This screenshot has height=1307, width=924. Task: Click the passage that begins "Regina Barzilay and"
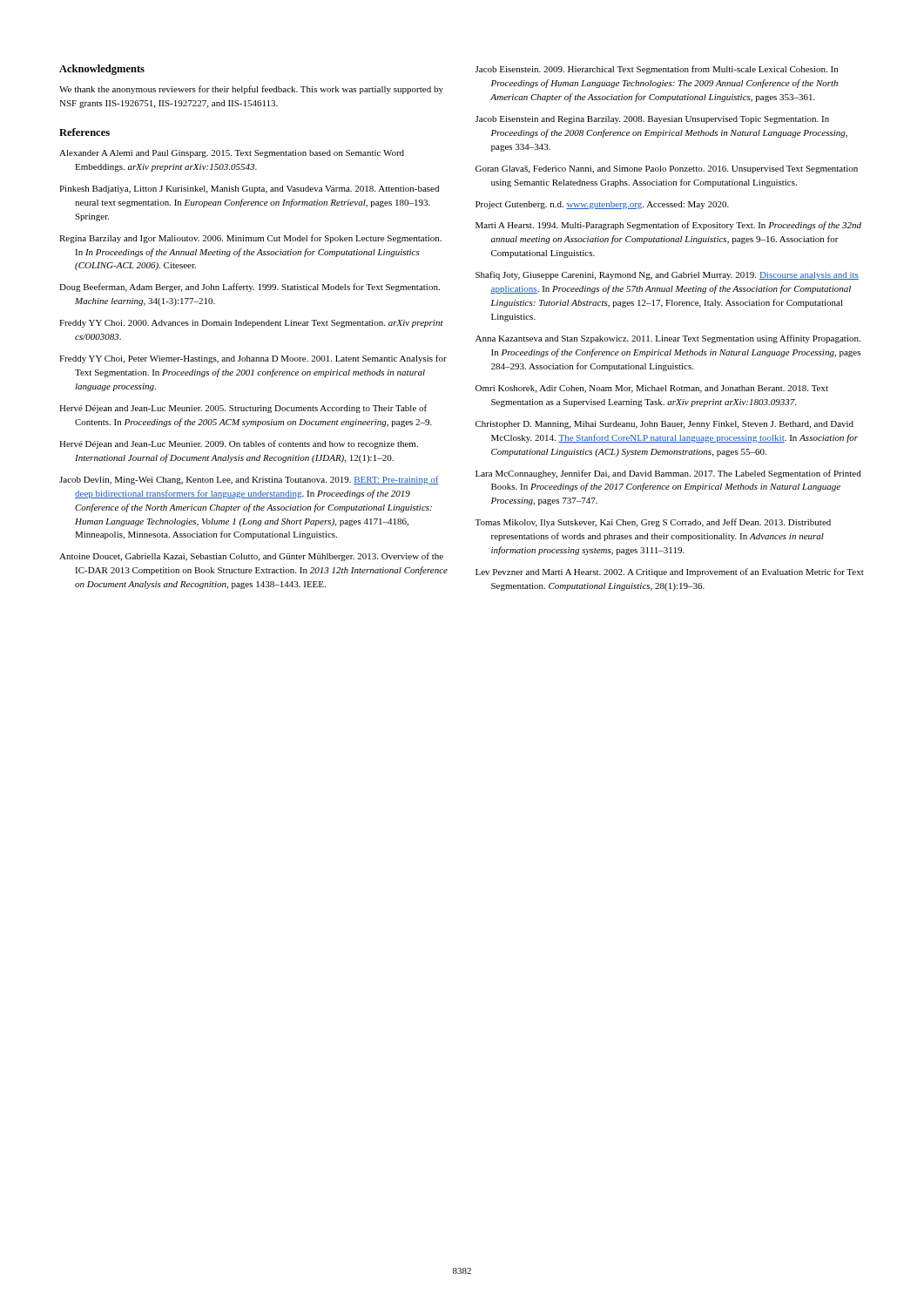point(251,251)
